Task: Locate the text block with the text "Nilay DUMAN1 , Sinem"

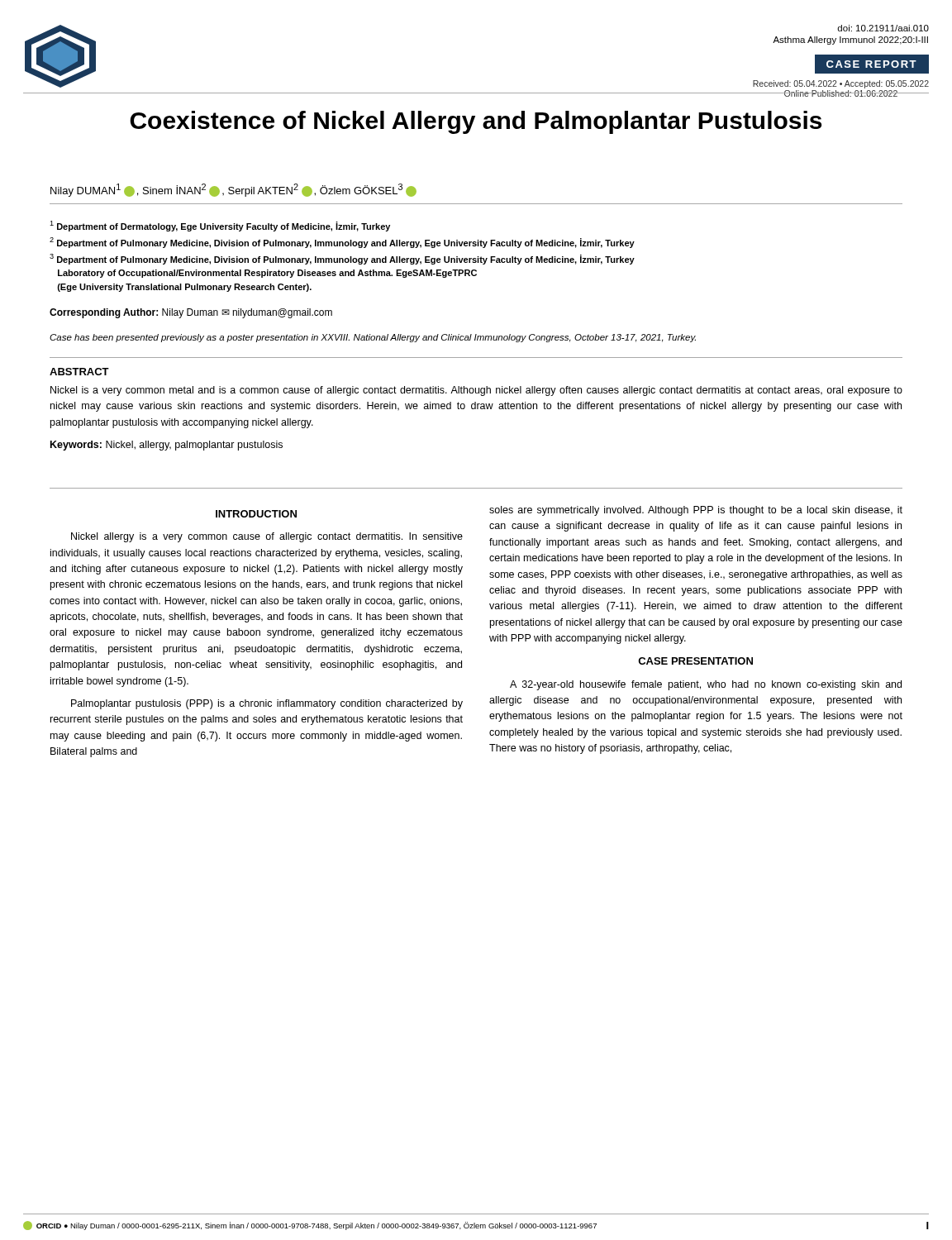Action: (x=476, y=193)
